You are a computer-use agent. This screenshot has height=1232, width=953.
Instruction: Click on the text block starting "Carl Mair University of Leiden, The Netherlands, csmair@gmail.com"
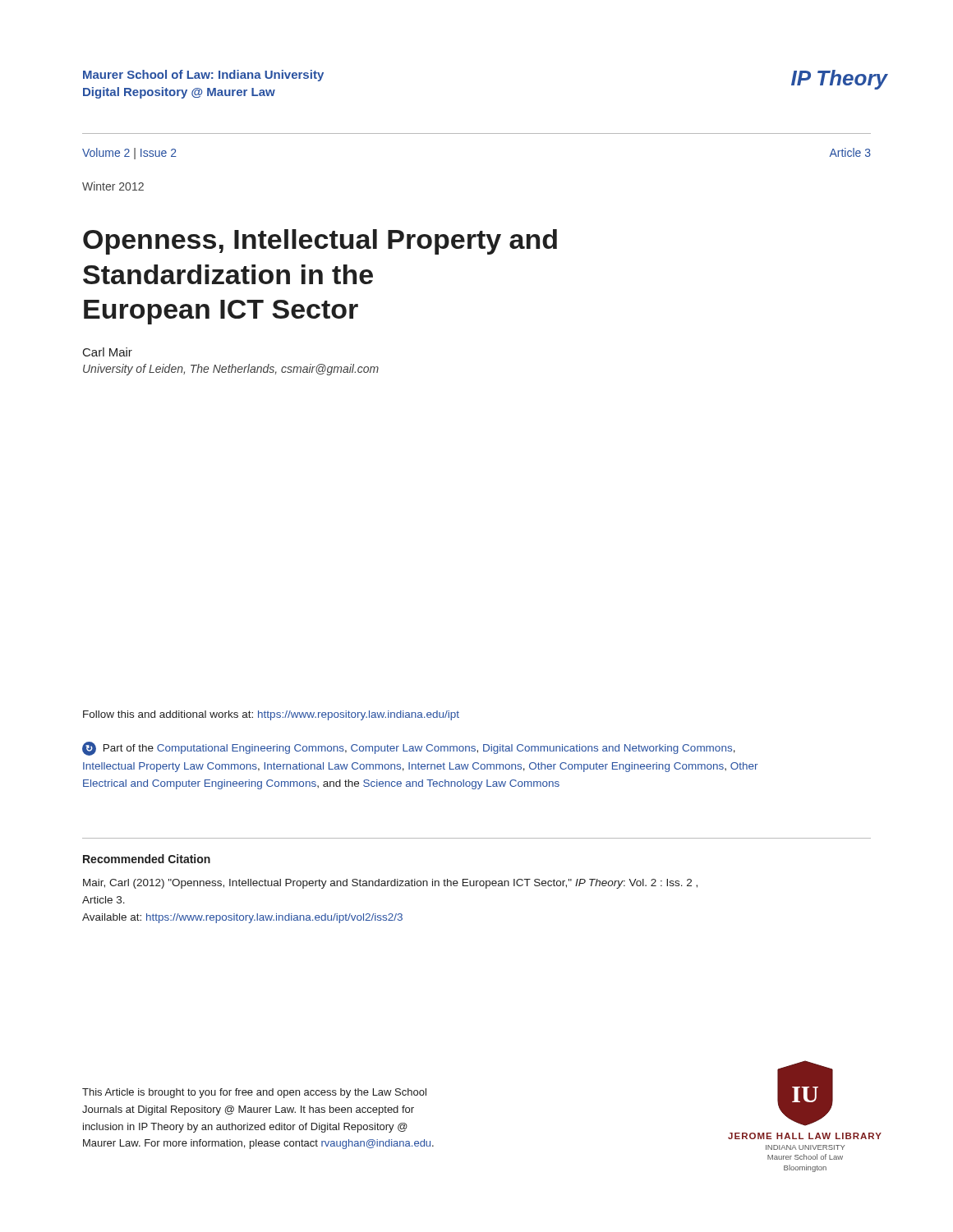[329, 360]
